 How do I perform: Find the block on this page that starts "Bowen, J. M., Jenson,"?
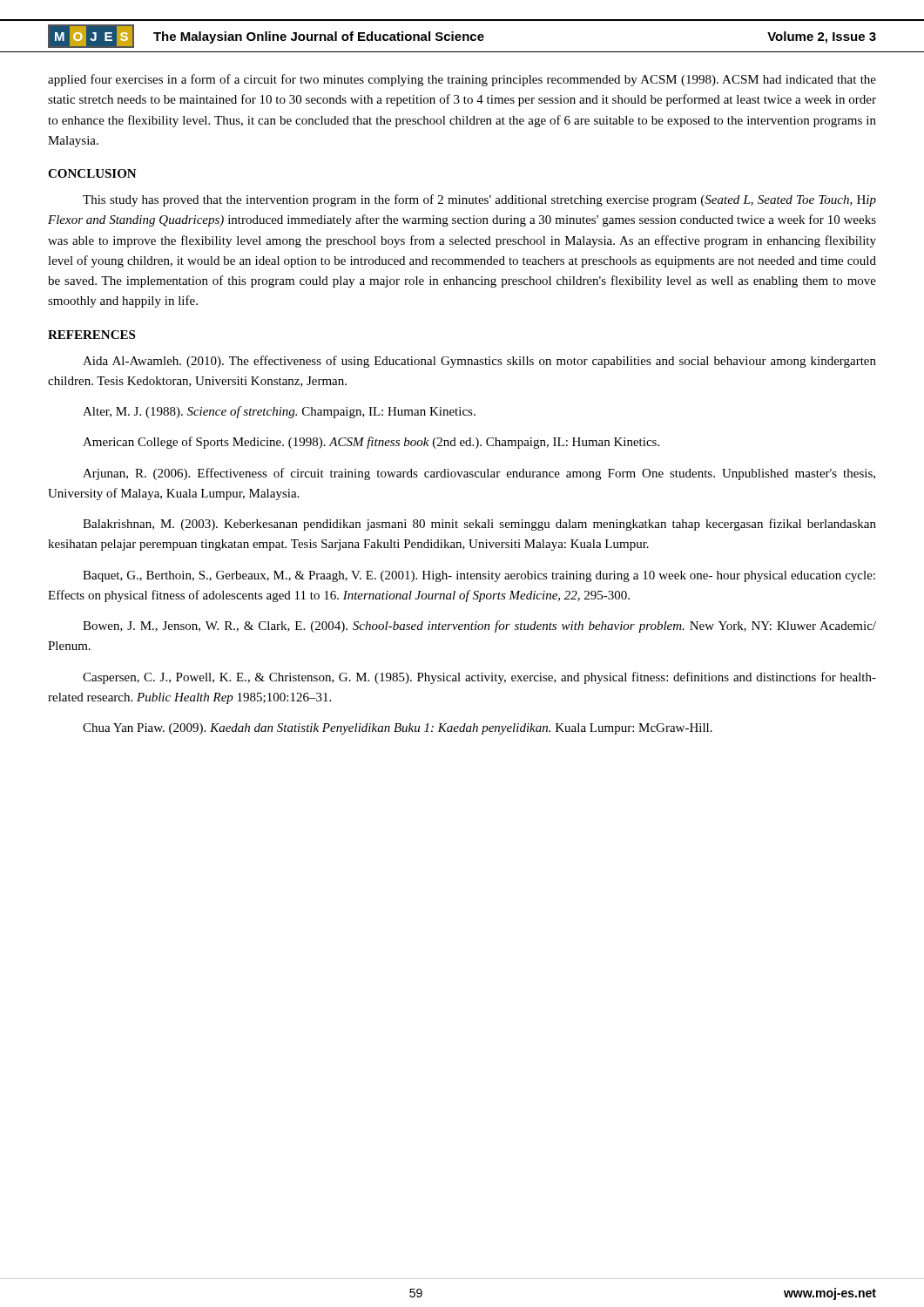(x=462, y=636)
